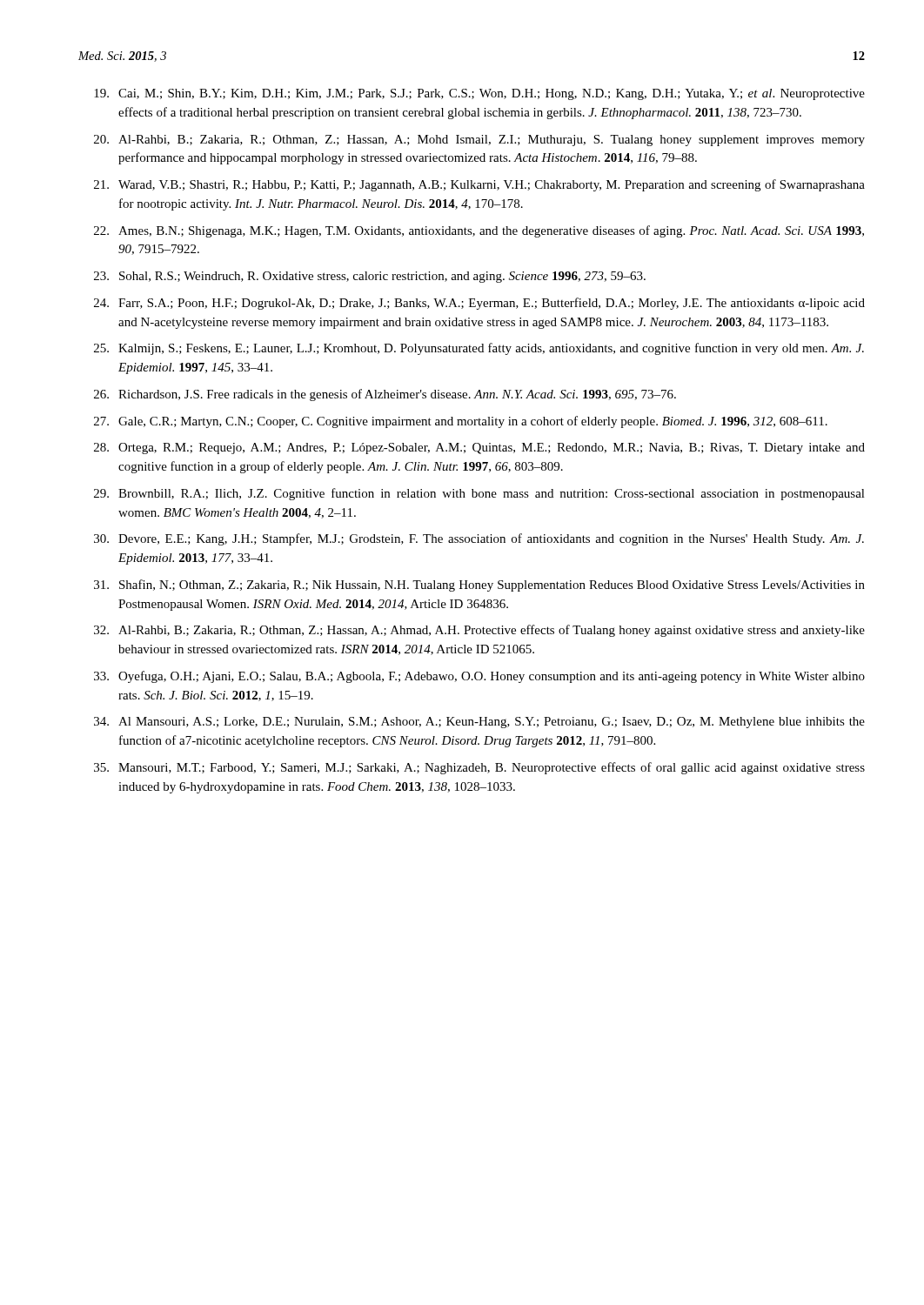This screenshot has width=924, height=1305.
Task: Click on the passage starting "33. Oyefuga, O.H.; Ajani,"
Action: [472, 686]
